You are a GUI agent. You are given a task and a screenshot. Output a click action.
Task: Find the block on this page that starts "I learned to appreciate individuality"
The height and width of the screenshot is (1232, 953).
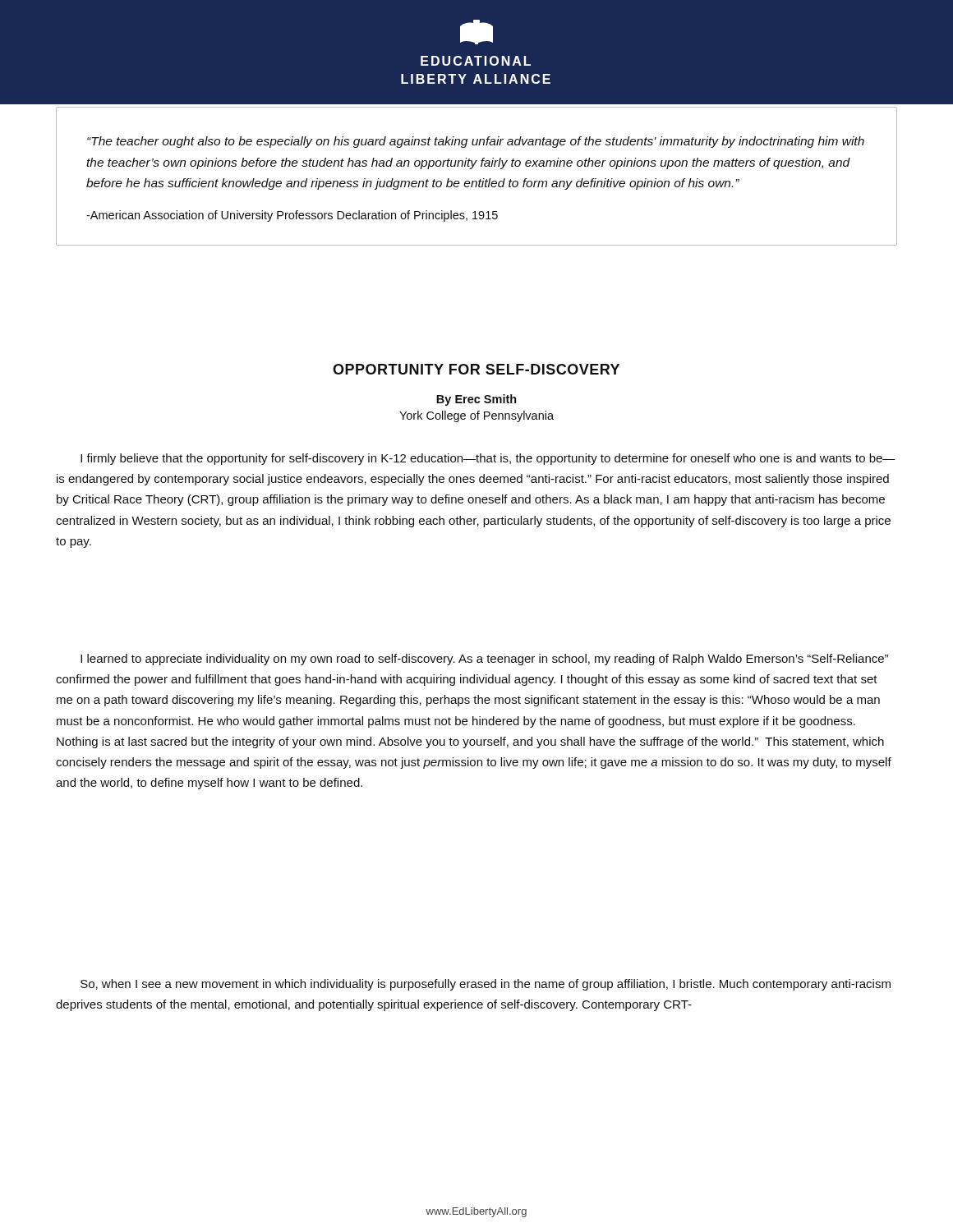click(473, 720)
